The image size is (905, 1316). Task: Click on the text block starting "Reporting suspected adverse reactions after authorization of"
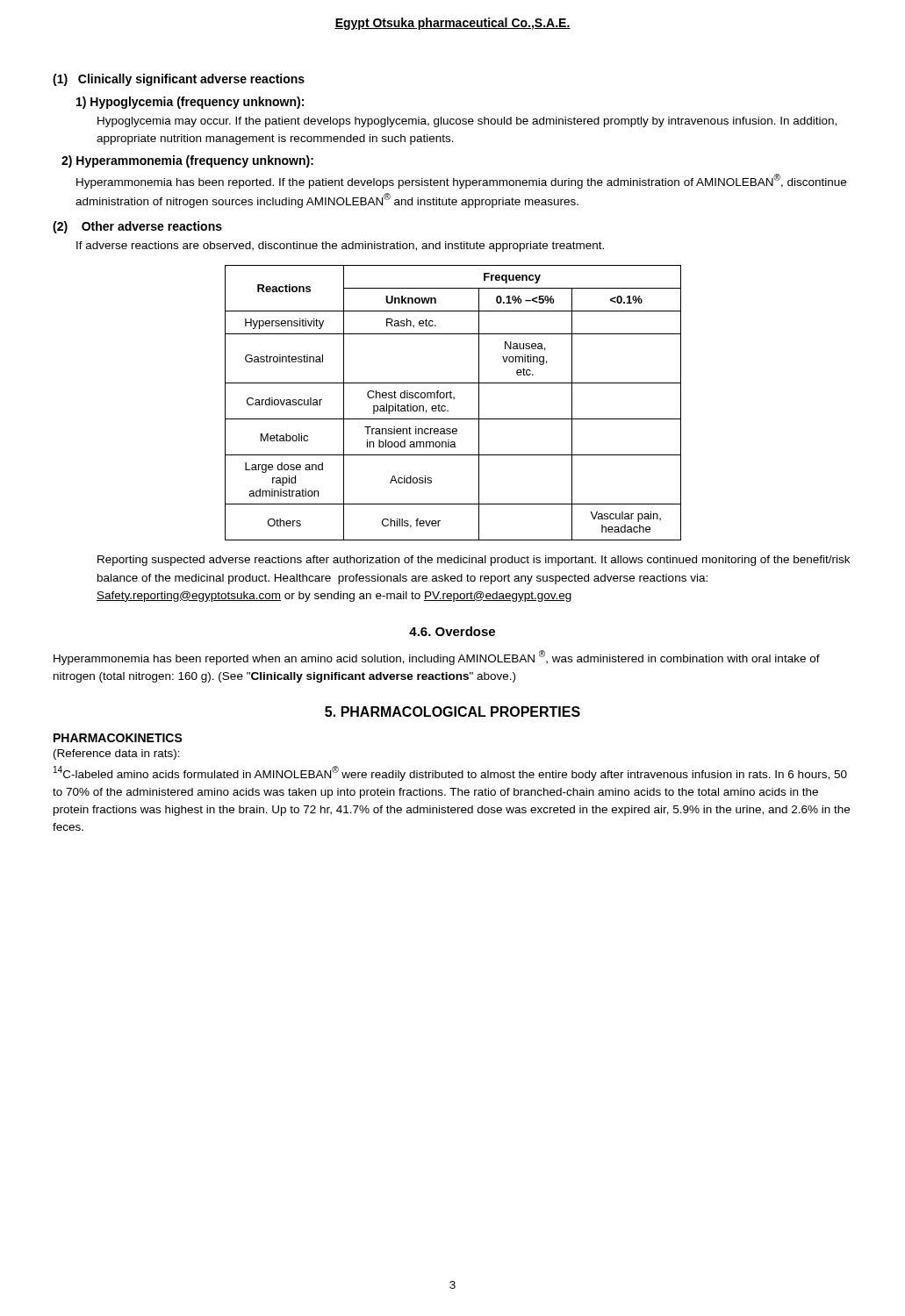473,577
